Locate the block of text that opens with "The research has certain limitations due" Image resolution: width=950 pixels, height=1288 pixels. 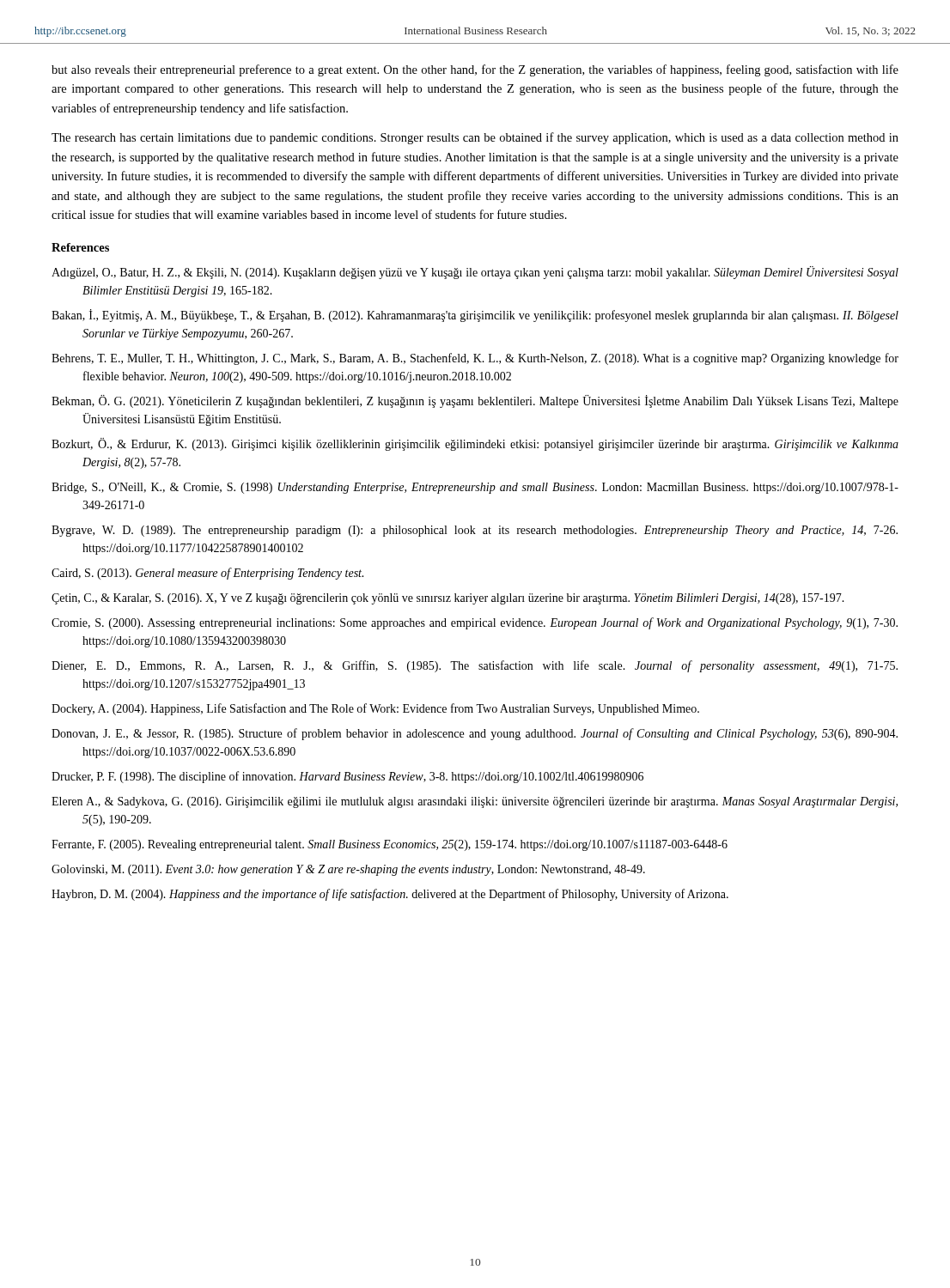tap(475, 177)
